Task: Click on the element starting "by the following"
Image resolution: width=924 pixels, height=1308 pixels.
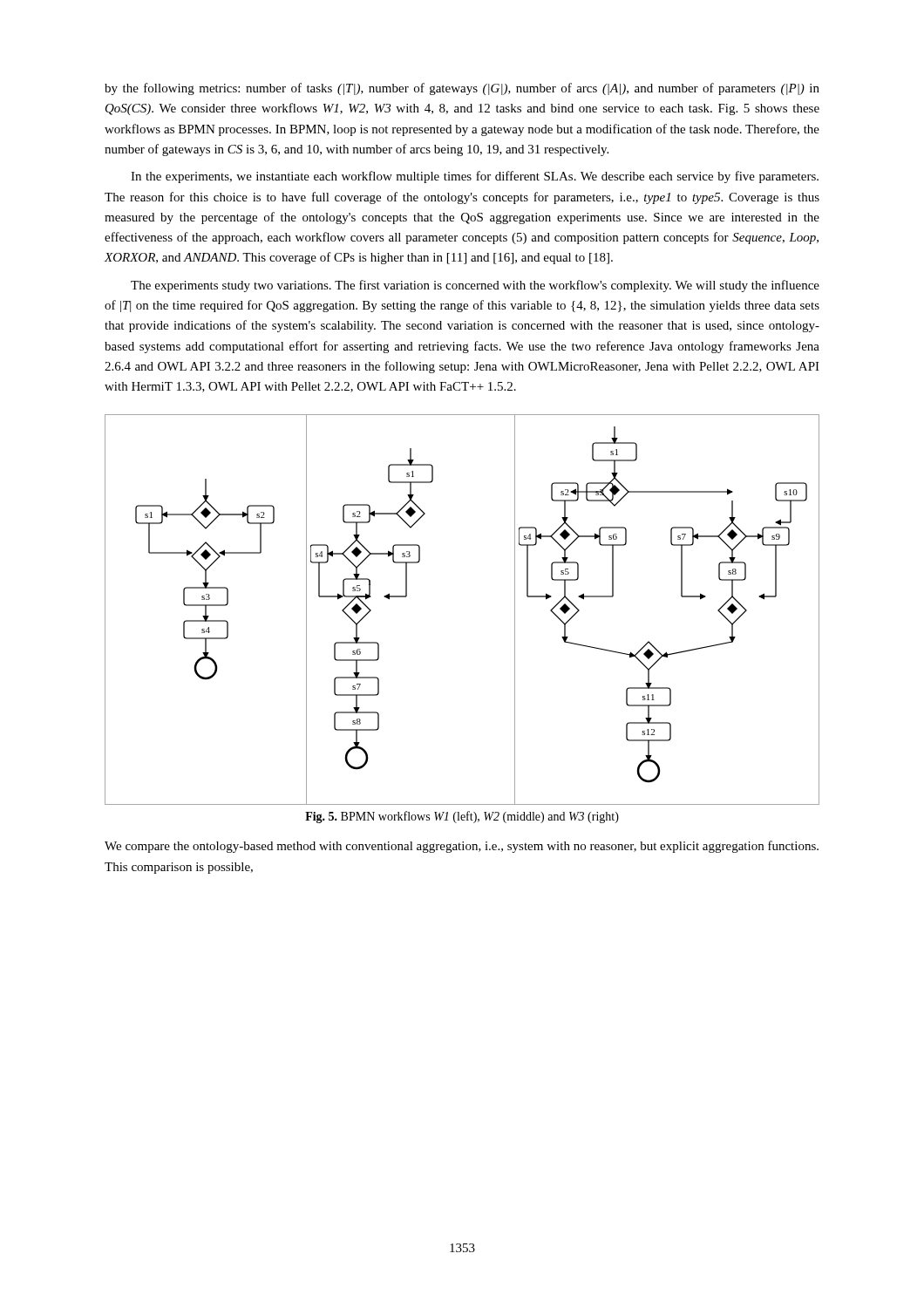Action: click(x=462, y=238)
